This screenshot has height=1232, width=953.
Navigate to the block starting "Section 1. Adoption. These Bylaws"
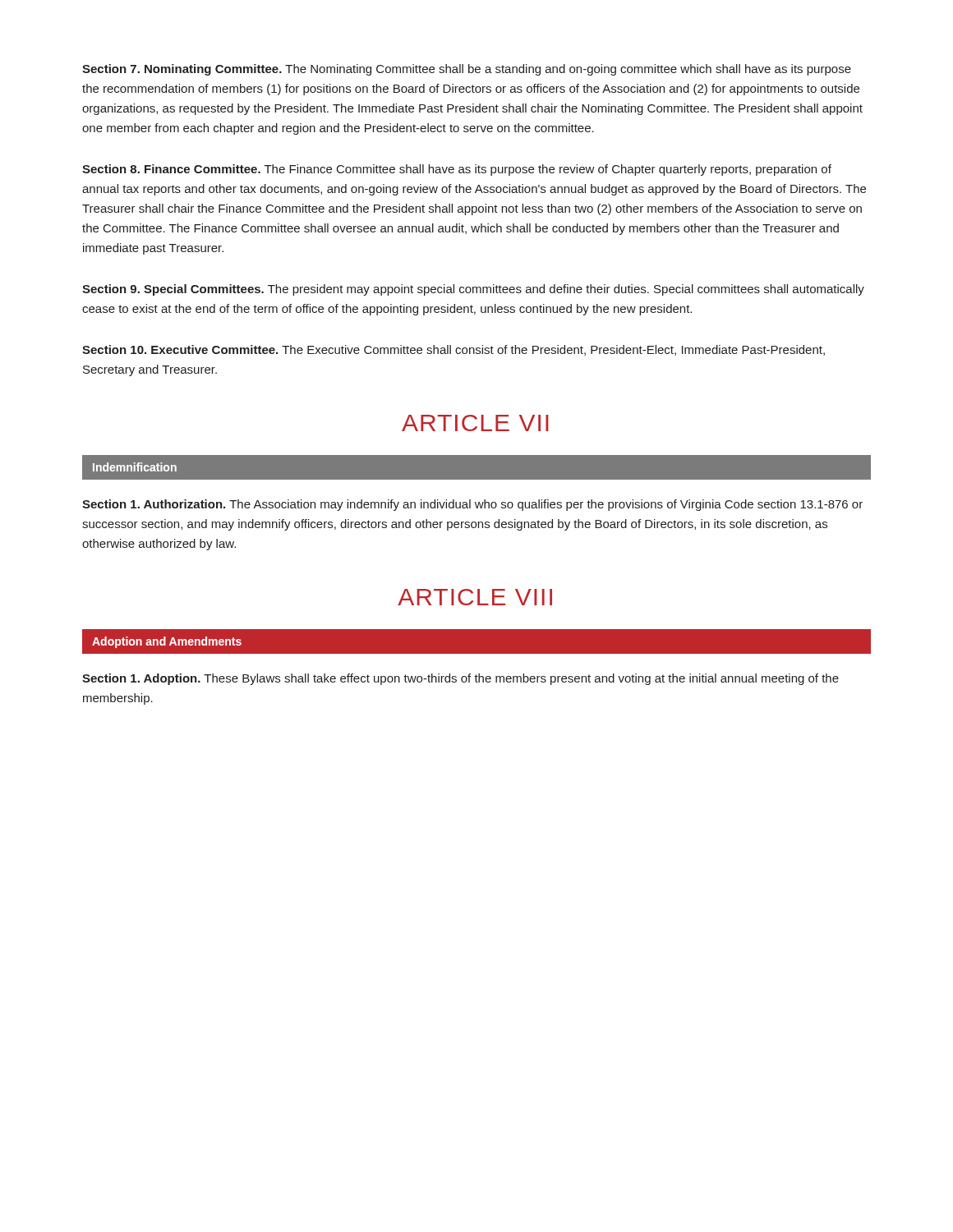pyautogui.click(x=460, y=688)
